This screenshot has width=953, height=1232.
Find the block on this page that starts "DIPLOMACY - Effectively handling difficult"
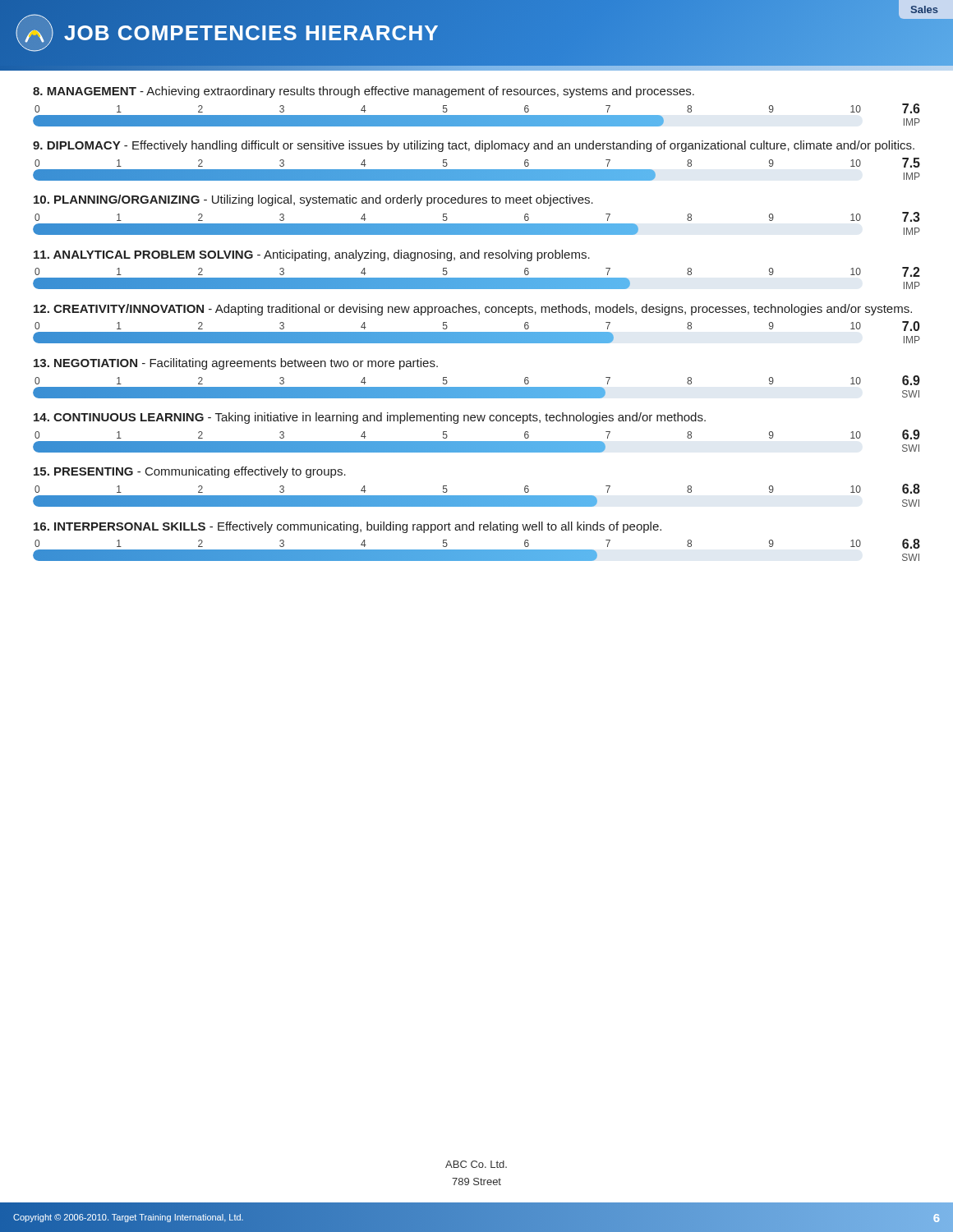pos(476,160)
